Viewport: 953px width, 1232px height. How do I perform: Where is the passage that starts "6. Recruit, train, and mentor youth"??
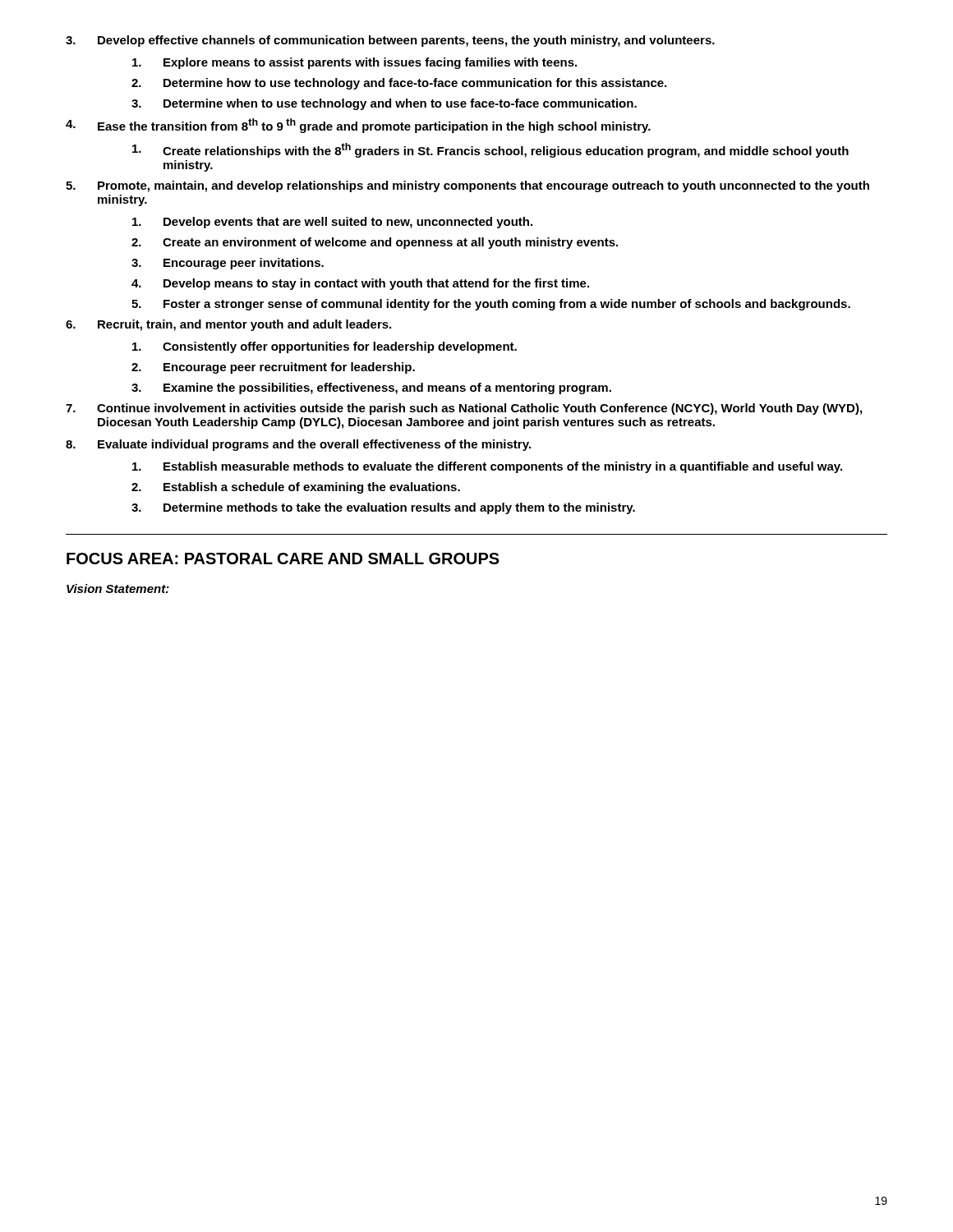228,325
